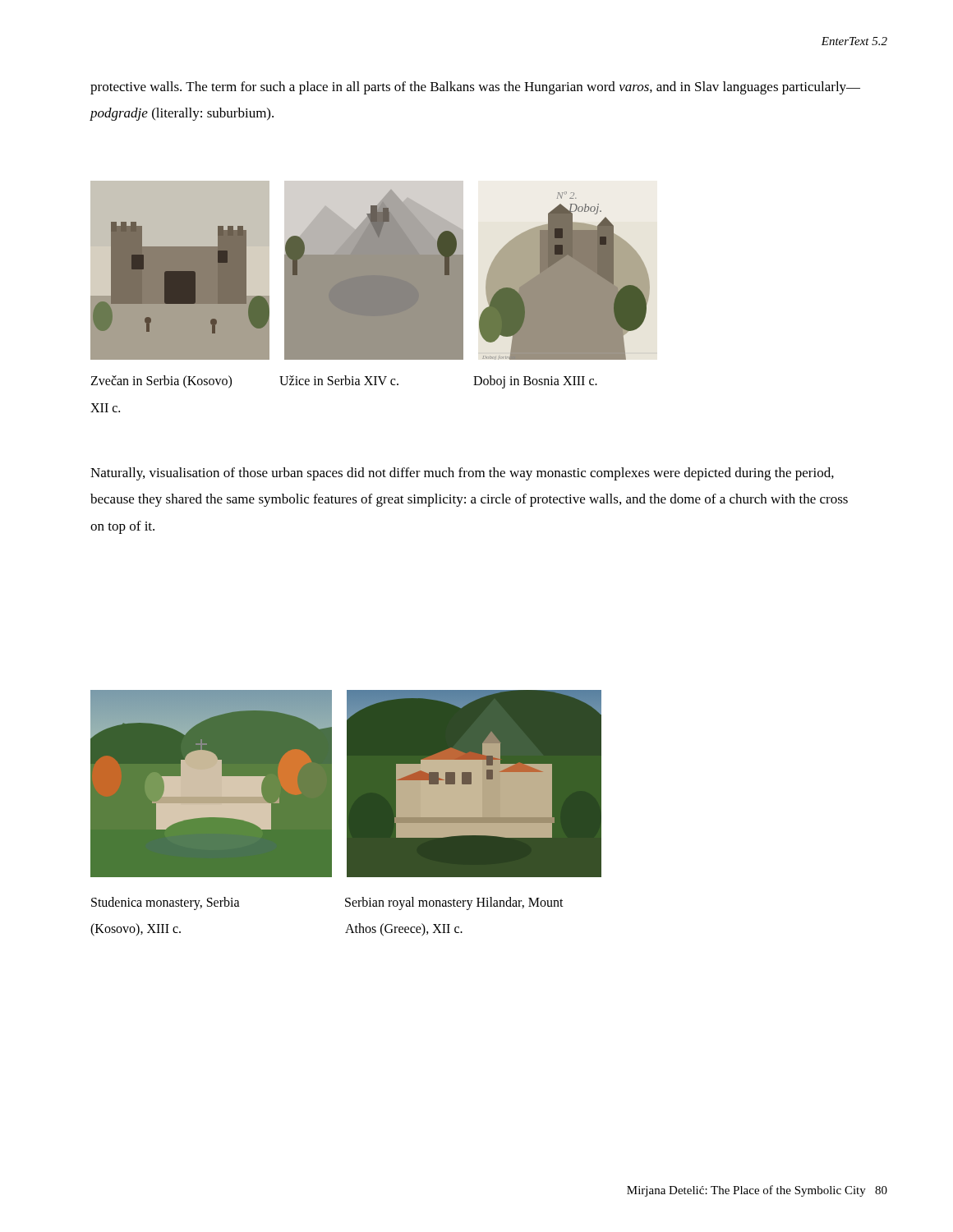
Task: Point to the text starting "XII c."
Action: point(106,408)
